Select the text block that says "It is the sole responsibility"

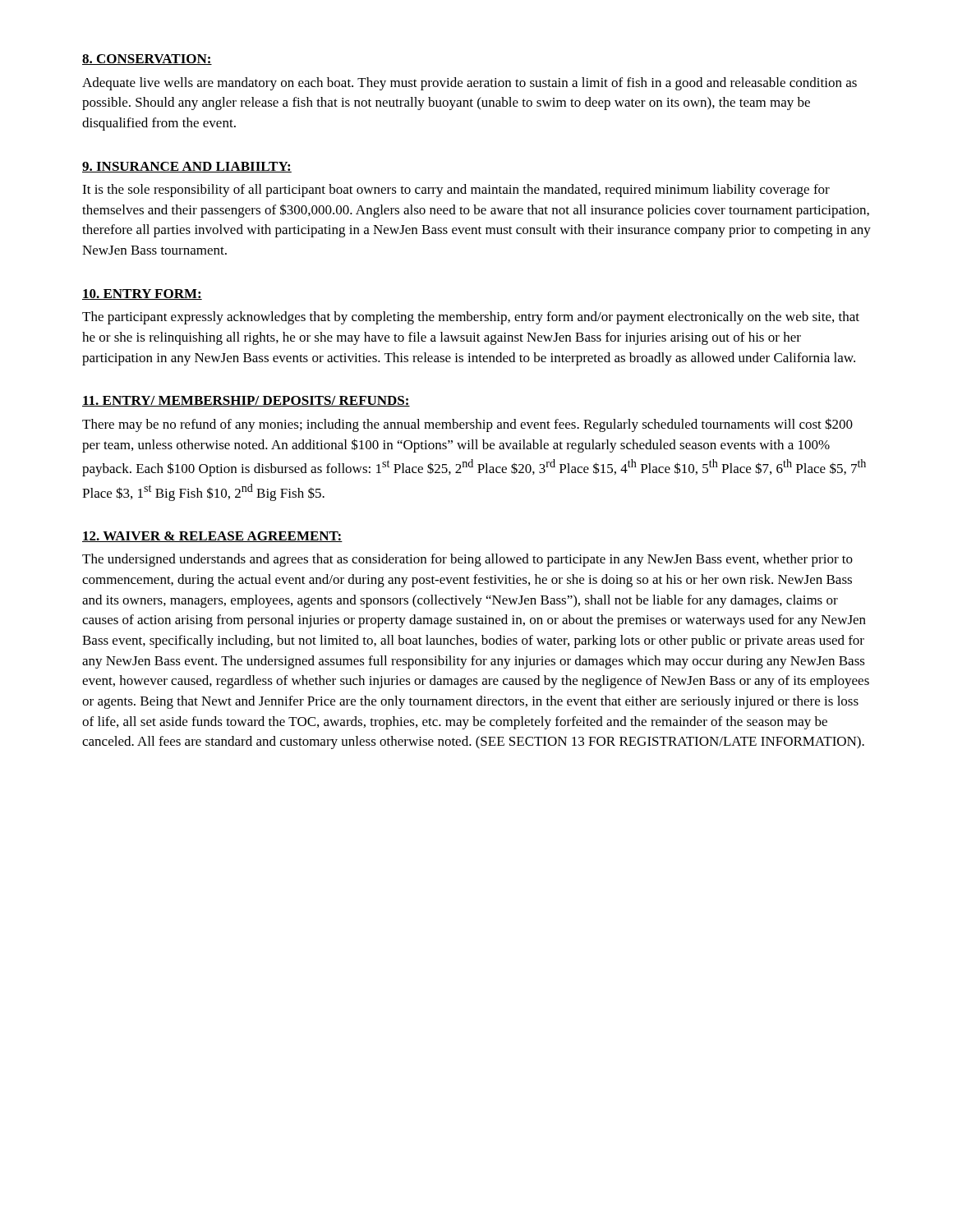tap(476, 220)
